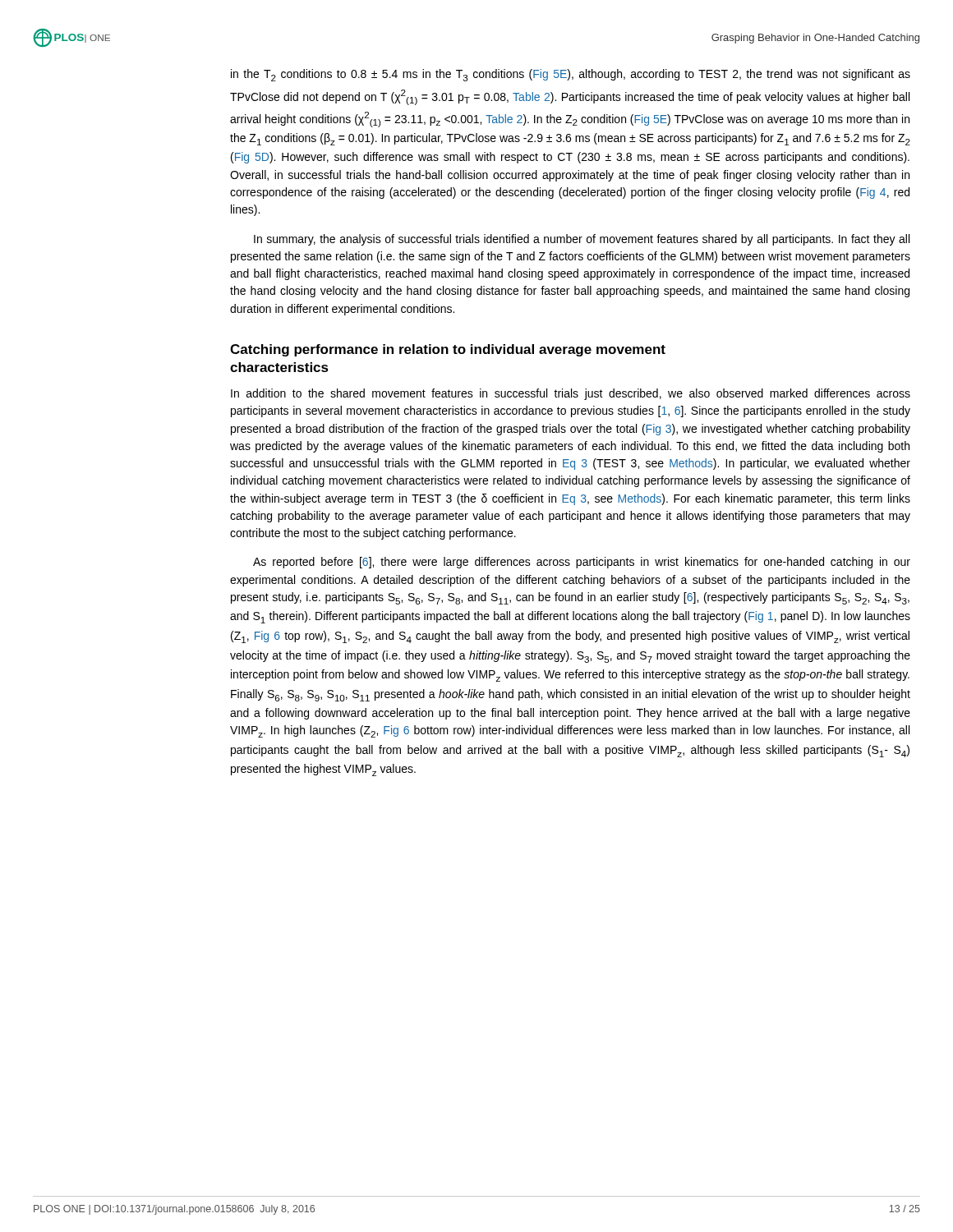This screenshot has width=953, height=1232.
Task: Where is the passage that starts "In summary, the"?
Action: (x=570, y=274)
